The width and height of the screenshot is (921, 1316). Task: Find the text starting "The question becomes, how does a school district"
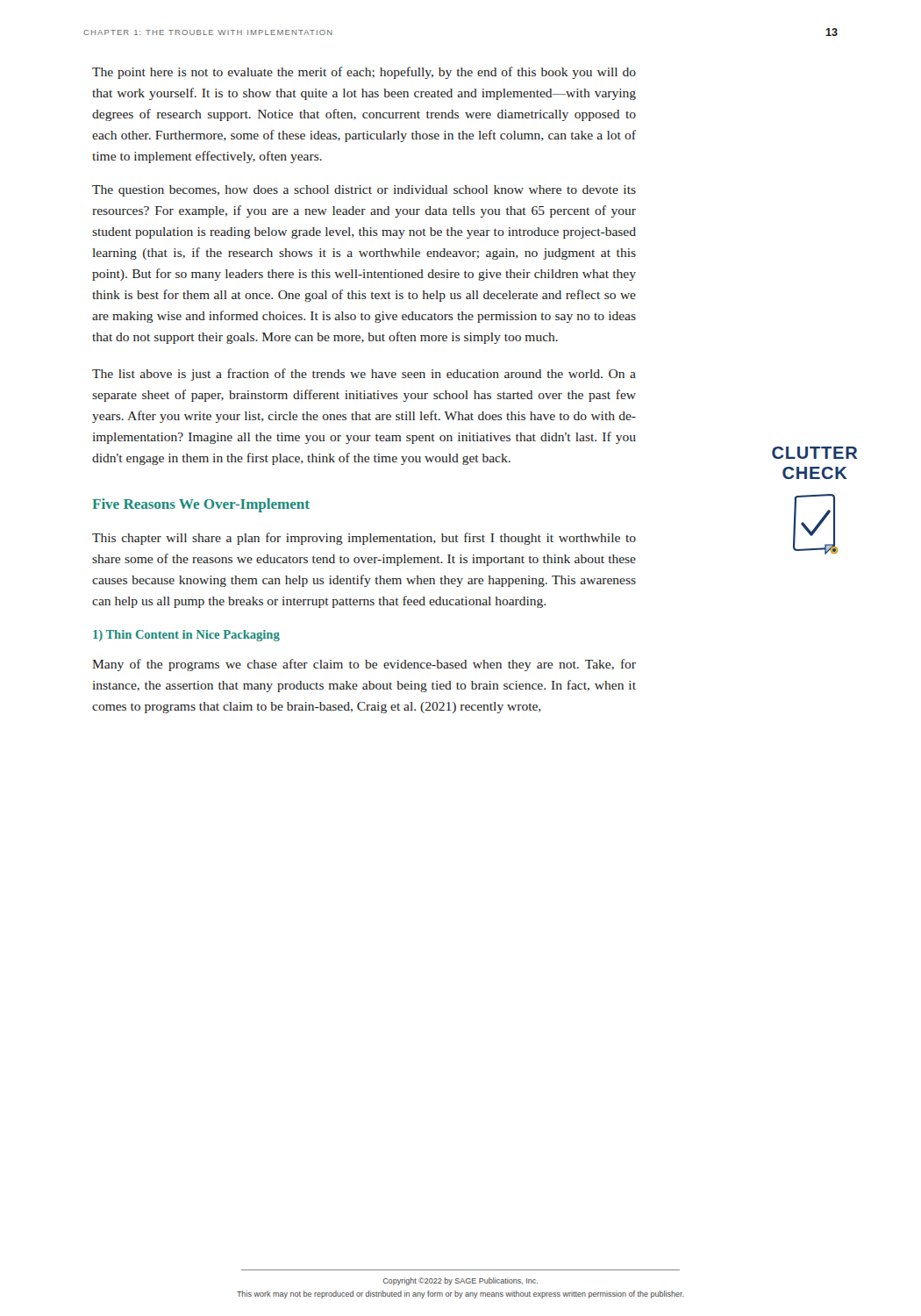(364, 263)
